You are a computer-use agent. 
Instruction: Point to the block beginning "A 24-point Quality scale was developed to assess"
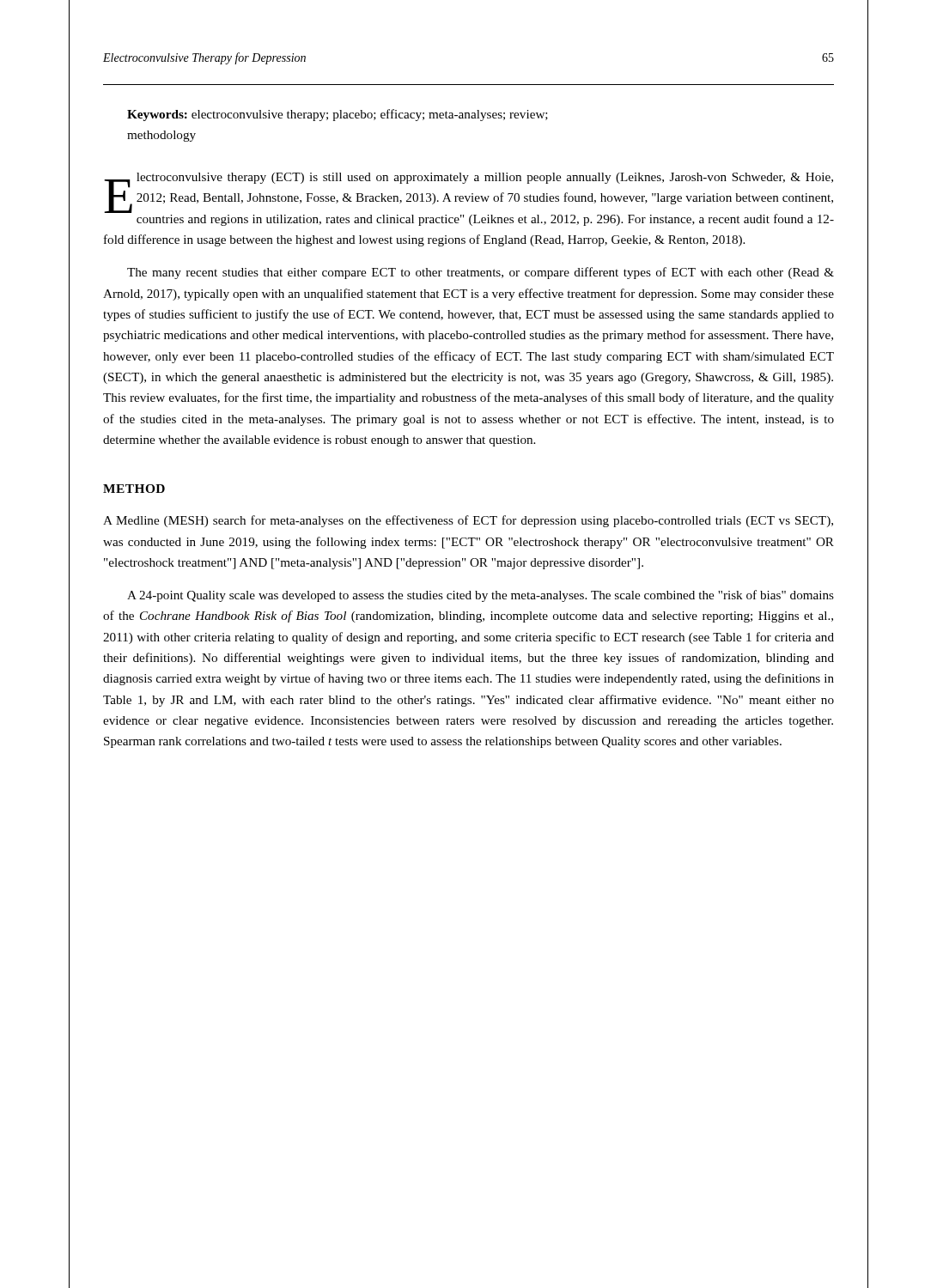click(x=468, y=668)
